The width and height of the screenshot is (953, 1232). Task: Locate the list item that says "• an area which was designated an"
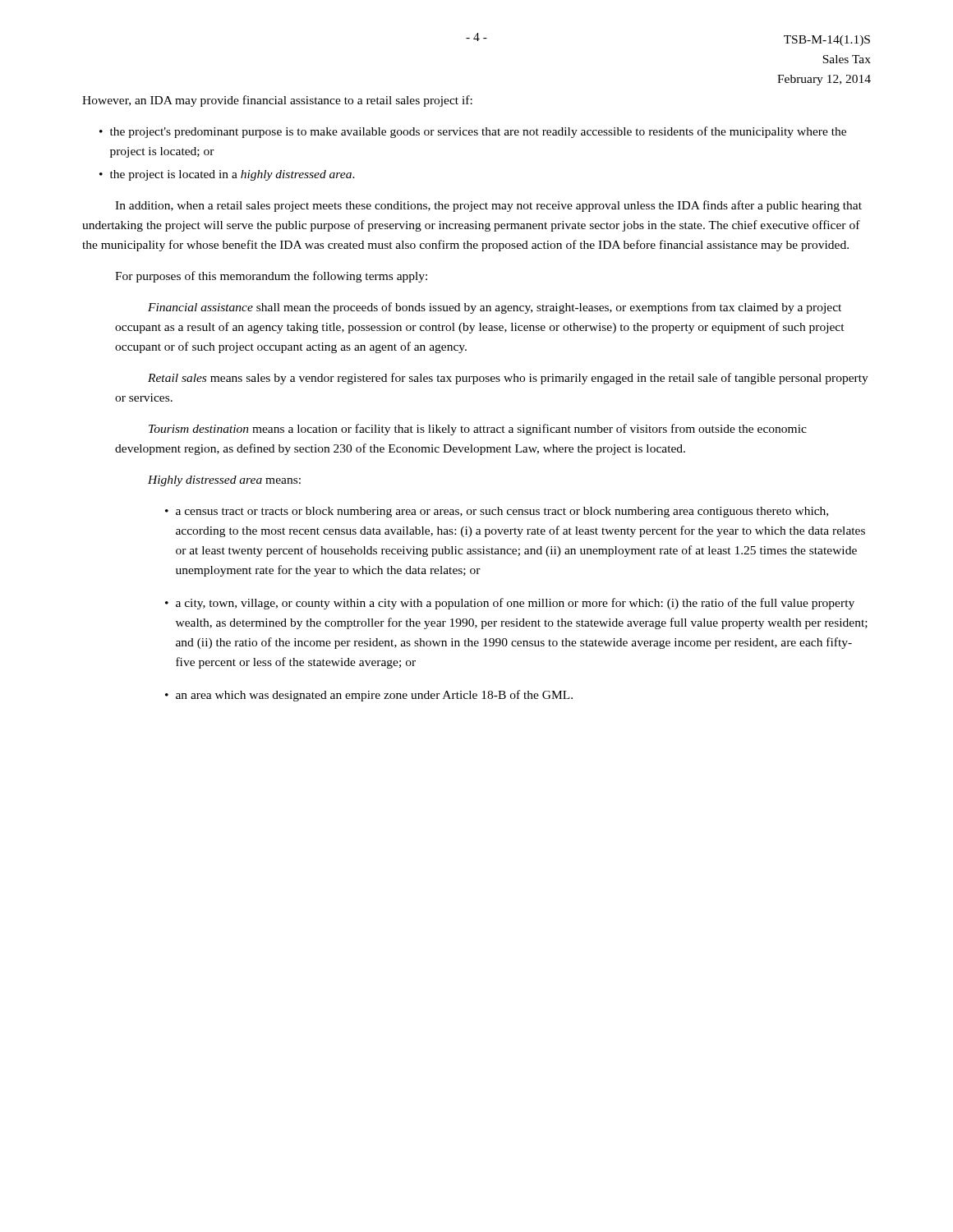tap(518, 695)
